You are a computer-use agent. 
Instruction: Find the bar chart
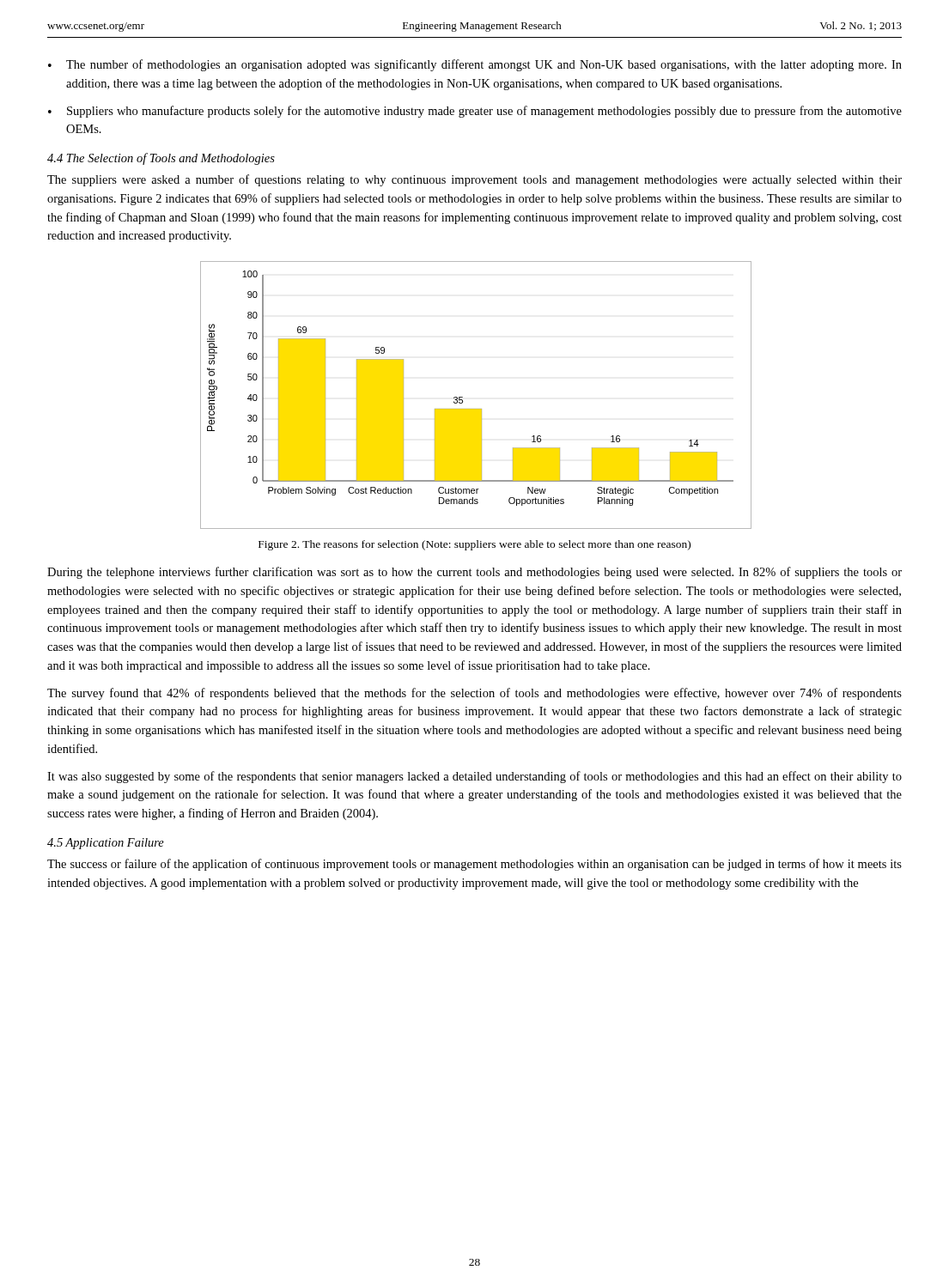(x=474, y=397)
